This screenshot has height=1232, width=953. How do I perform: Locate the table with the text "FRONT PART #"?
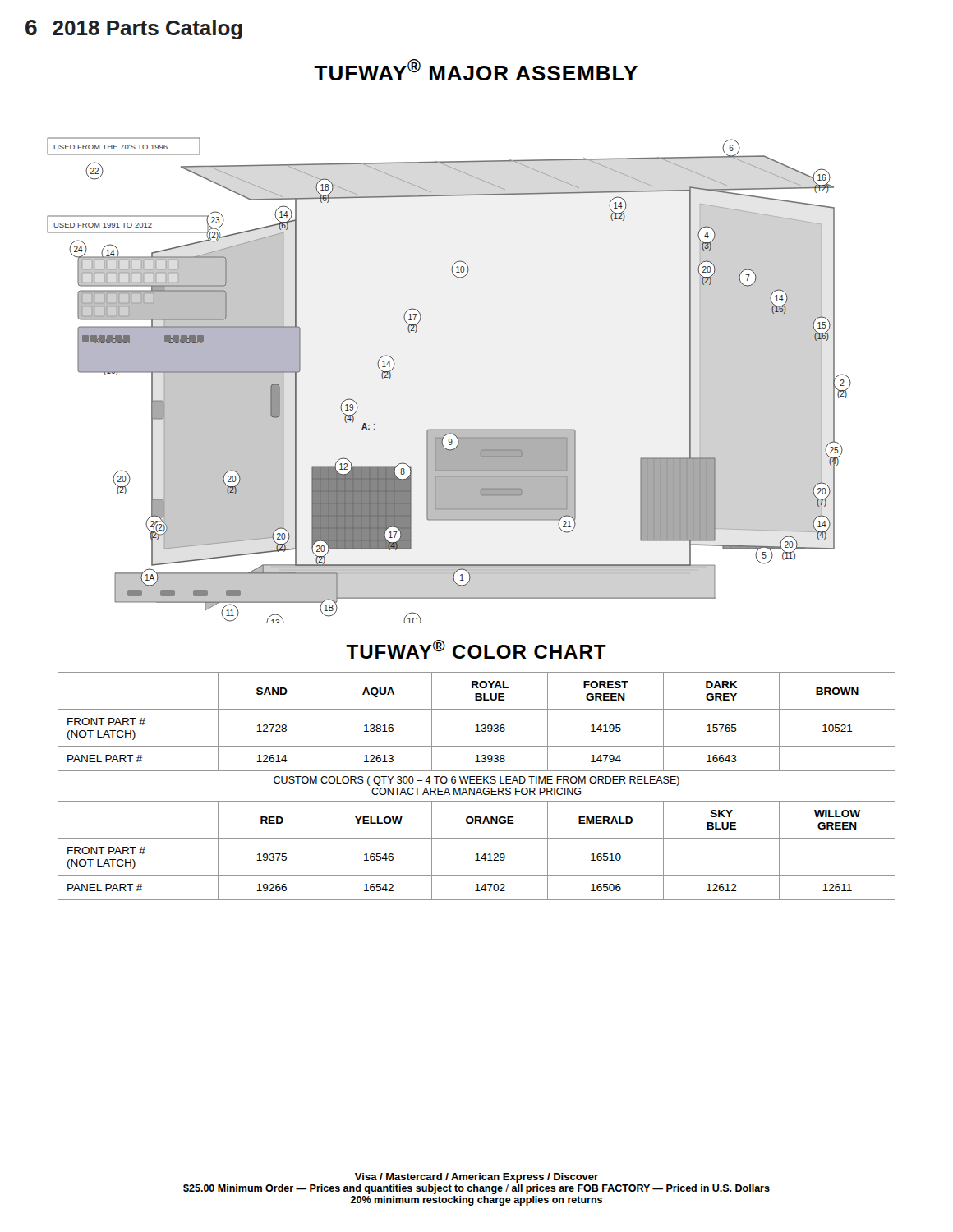[476, 786]
